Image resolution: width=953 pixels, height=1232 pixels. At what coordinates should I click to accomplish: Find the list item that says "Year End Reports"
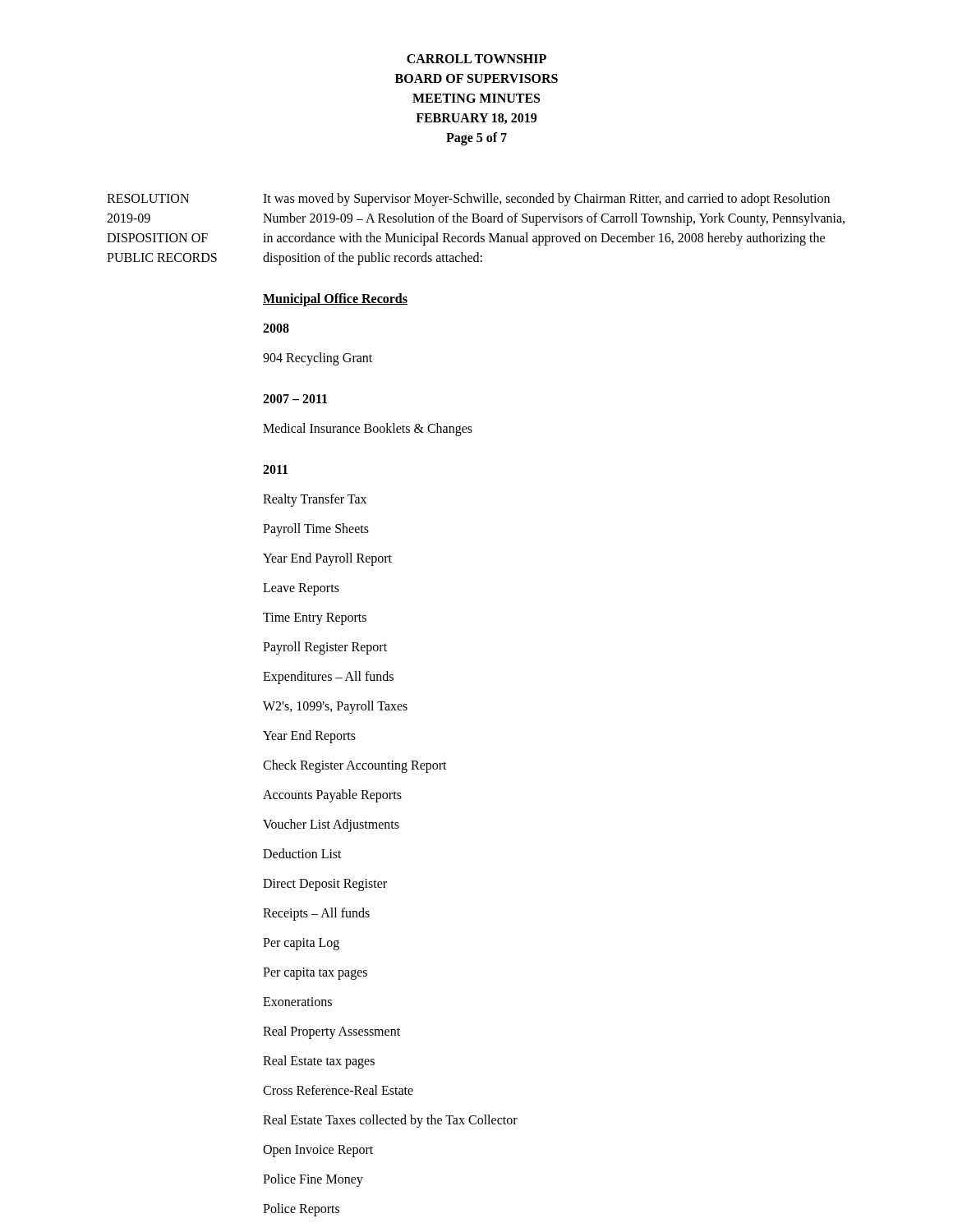tap(309, 737)
